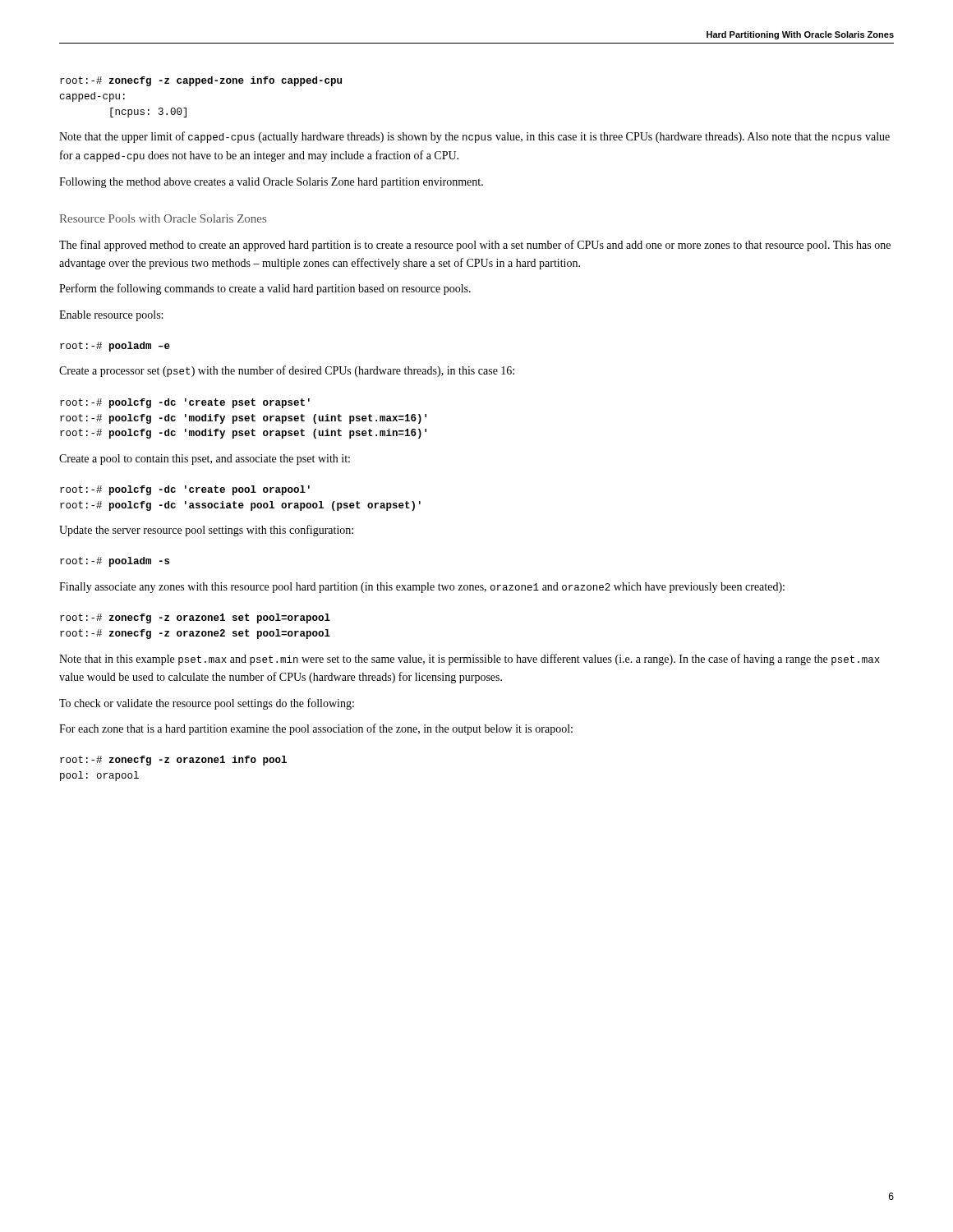Locate the block of text that opens with "For each zone that is a"

[x=476, y=729]
